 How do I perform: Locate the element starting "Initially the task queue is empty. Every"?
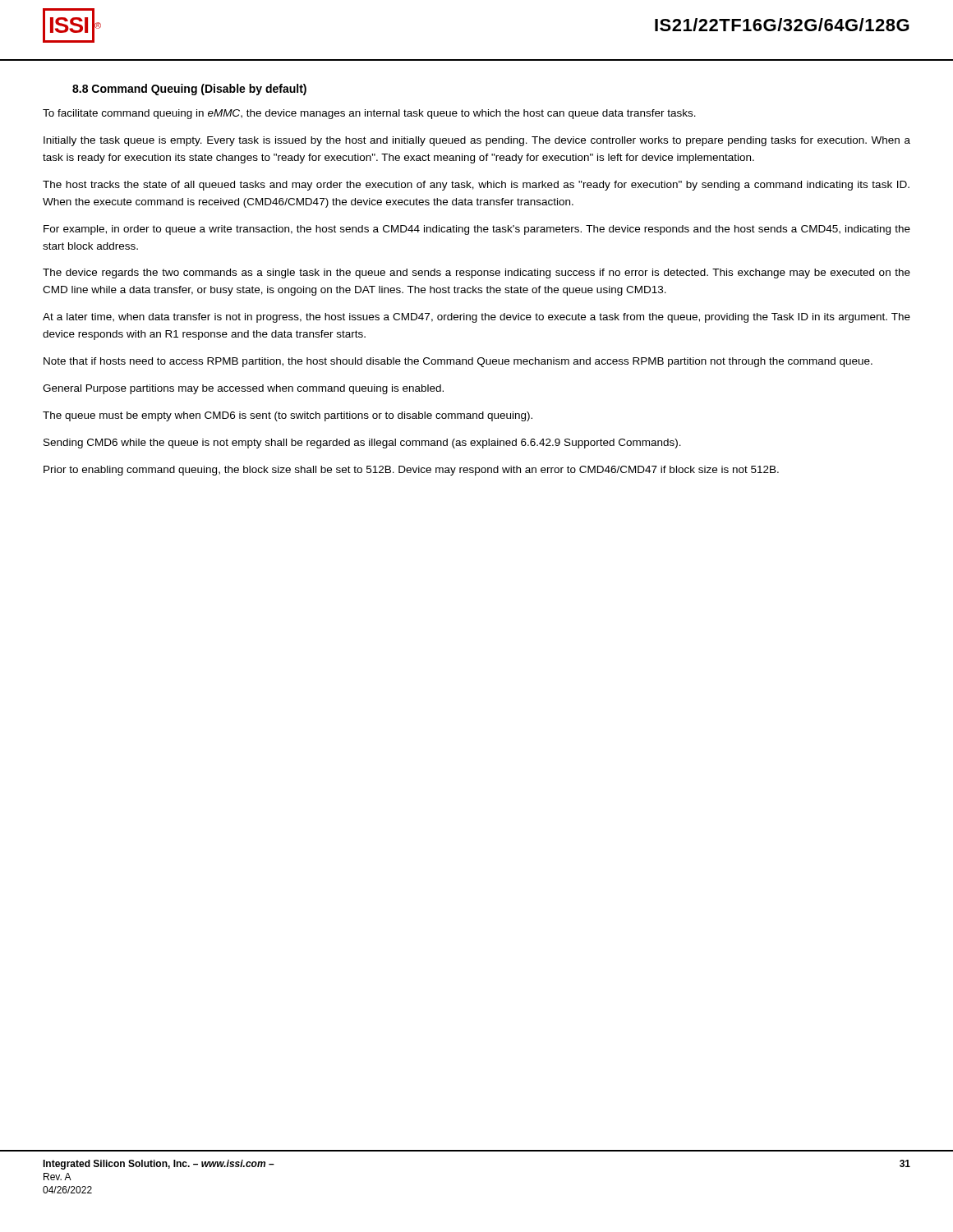[476, 149]
